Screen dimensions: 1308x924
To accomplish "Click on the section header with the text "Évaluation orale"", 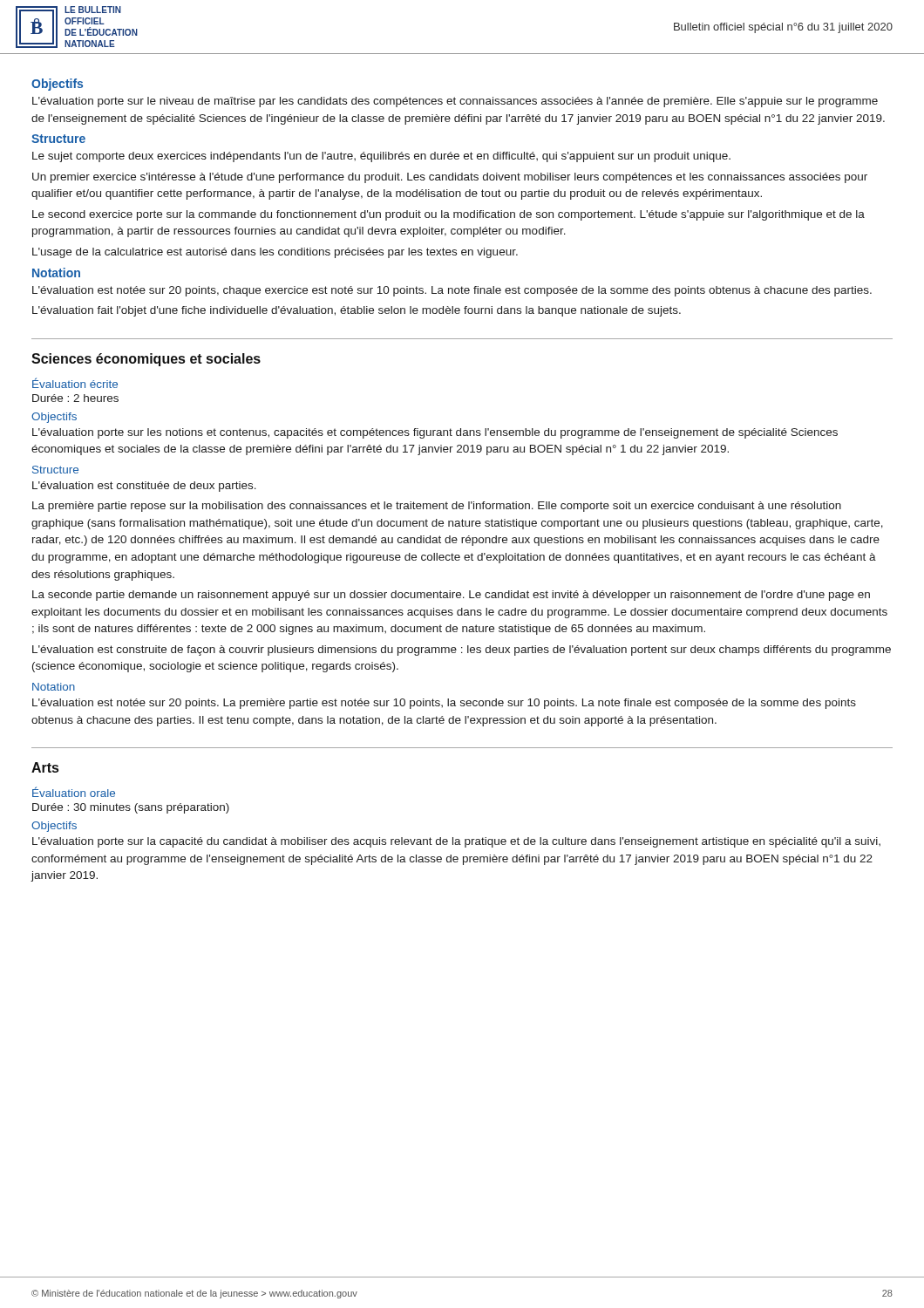I will 74,793.
